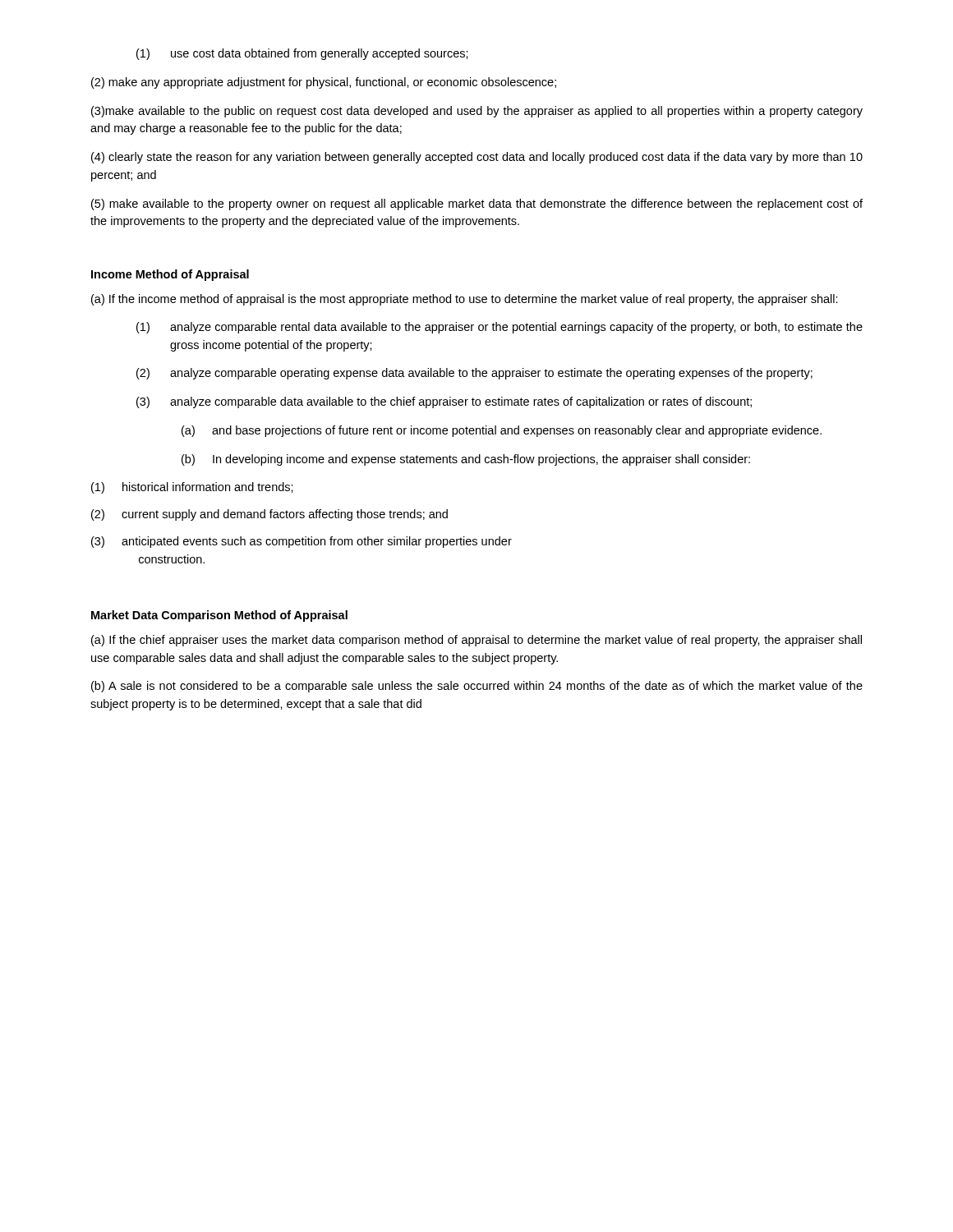Screen dimensions: 1232x953
Task: Click on the block starting "(3) analyze comparable"
Action: tap(444, 402)
